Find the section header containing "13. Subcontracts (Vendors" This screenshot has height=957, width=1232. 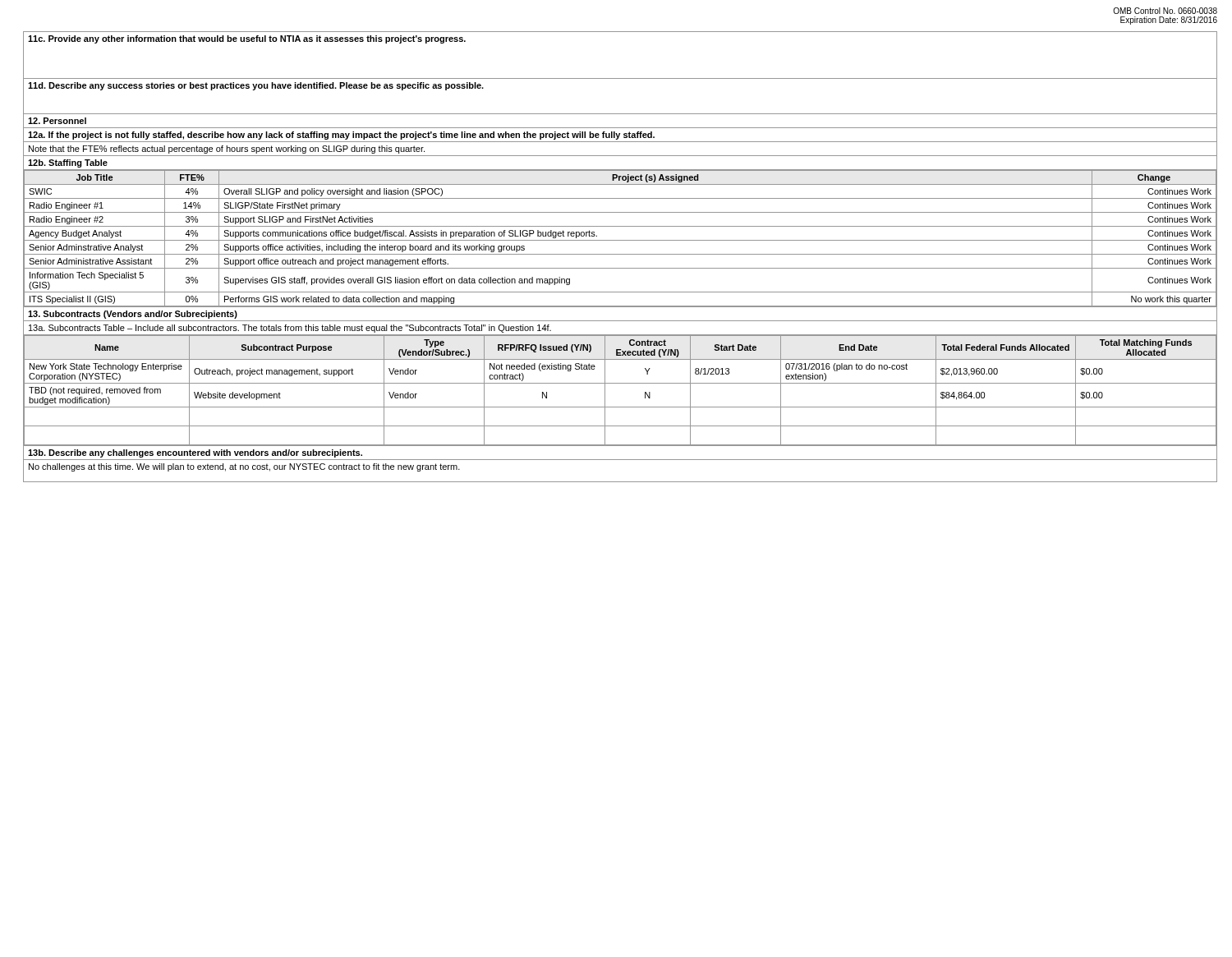(133, 314)
